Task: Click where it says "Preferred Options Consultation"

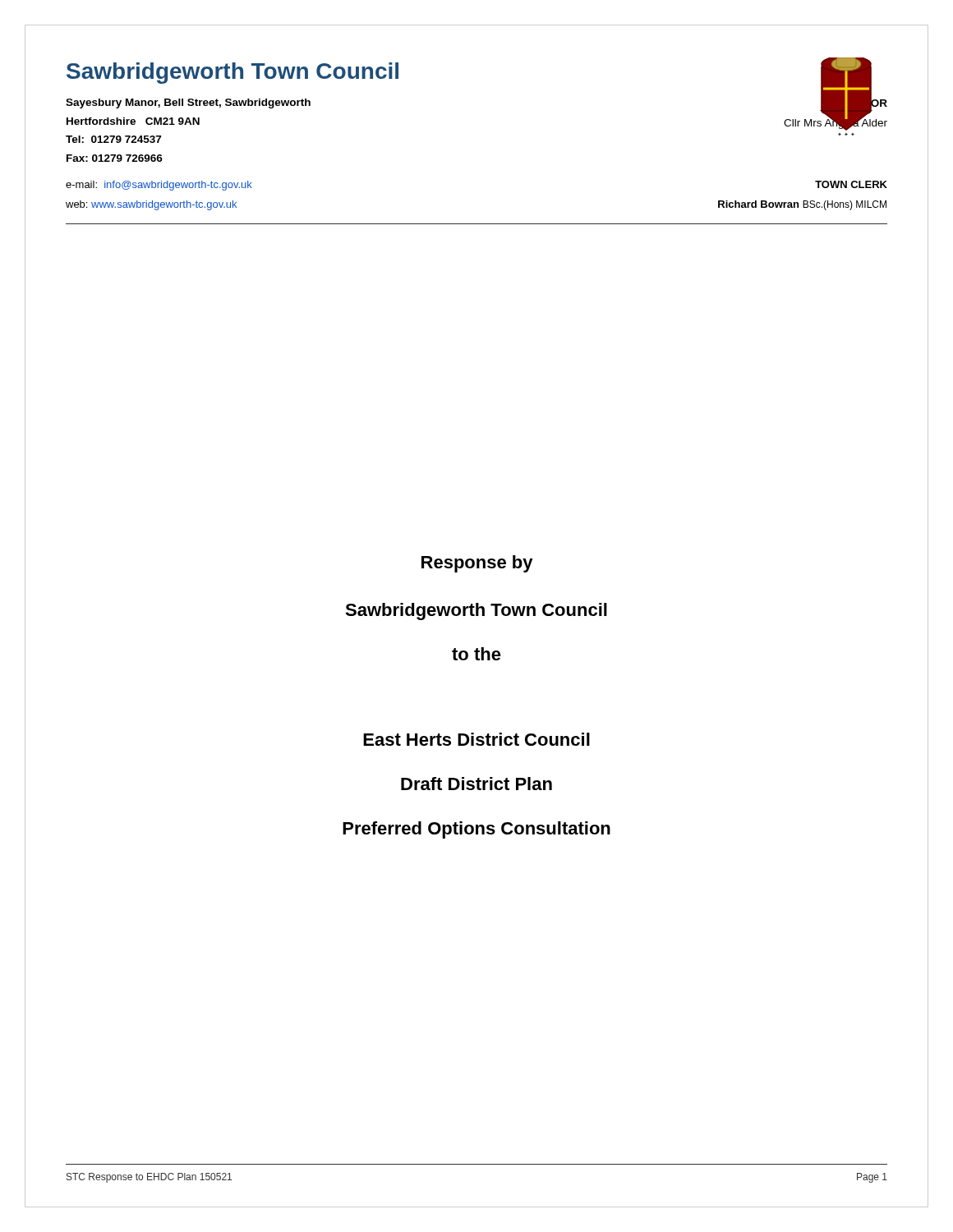Action: click(x=476, y=828)
